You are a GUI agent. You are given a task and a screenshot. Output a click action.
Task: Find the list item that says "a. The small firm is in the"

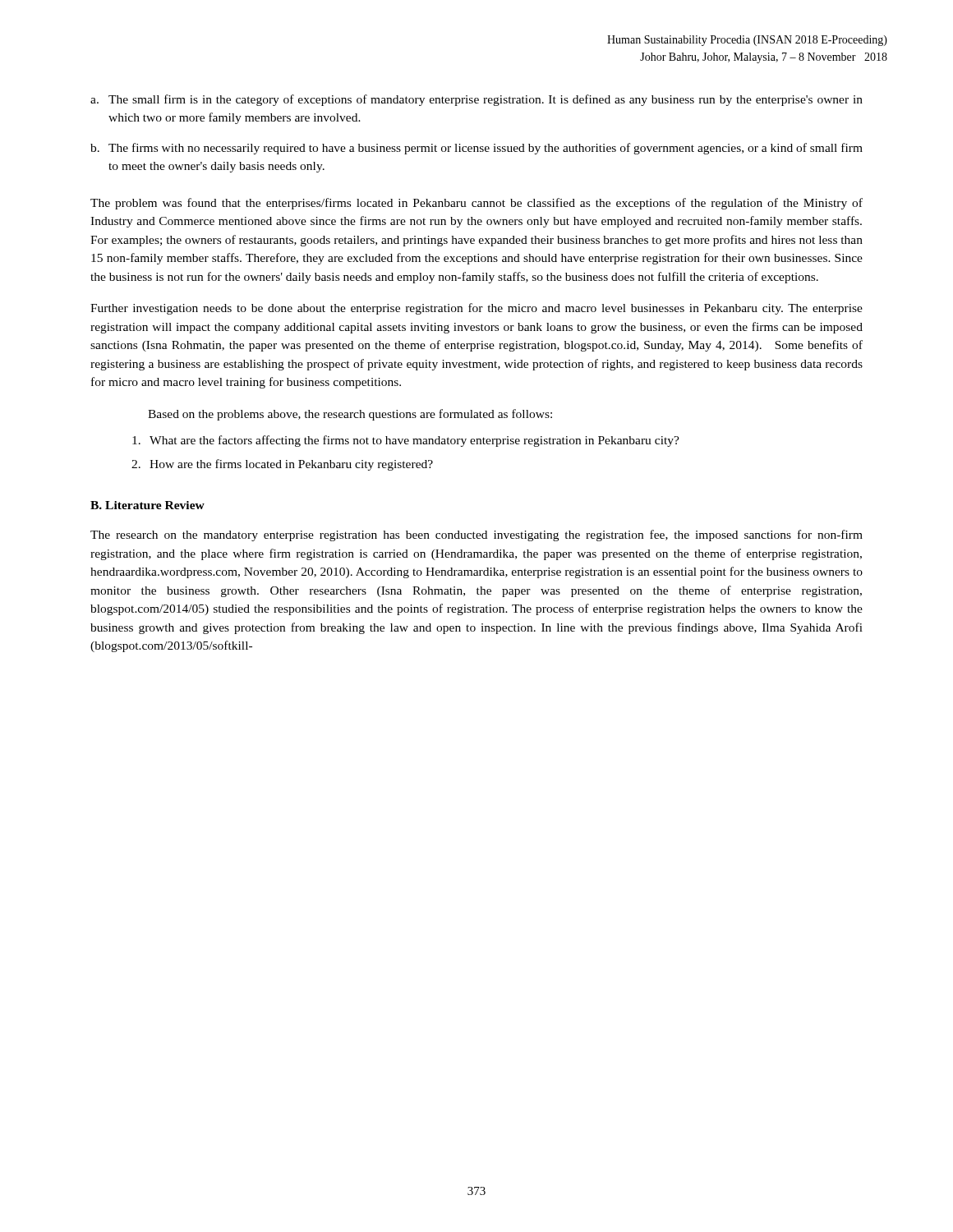coord(476,109)
